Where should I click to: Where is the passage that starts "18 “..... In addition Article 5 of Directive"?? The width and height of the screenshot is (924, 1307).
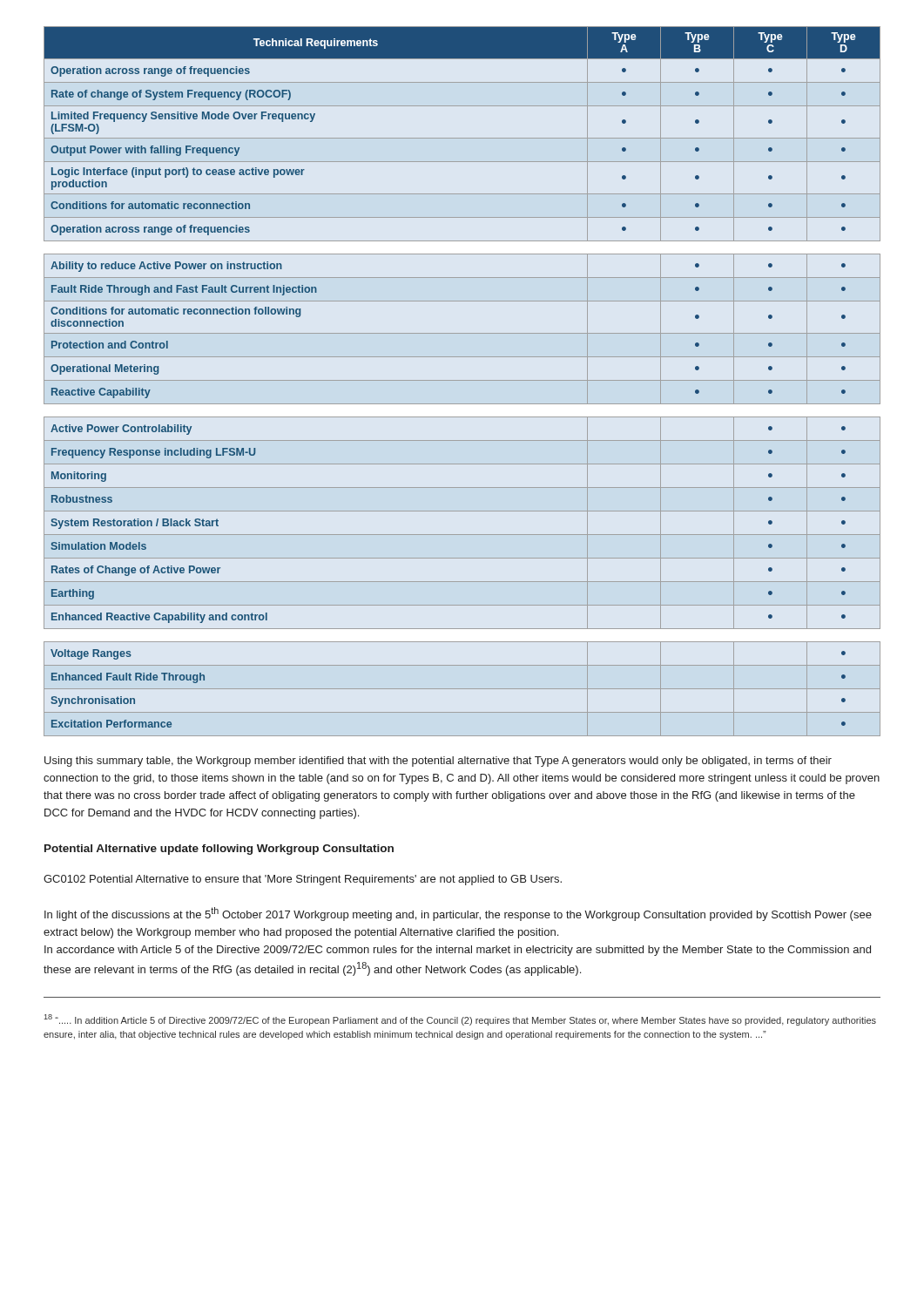click(x=462, y=1027)
